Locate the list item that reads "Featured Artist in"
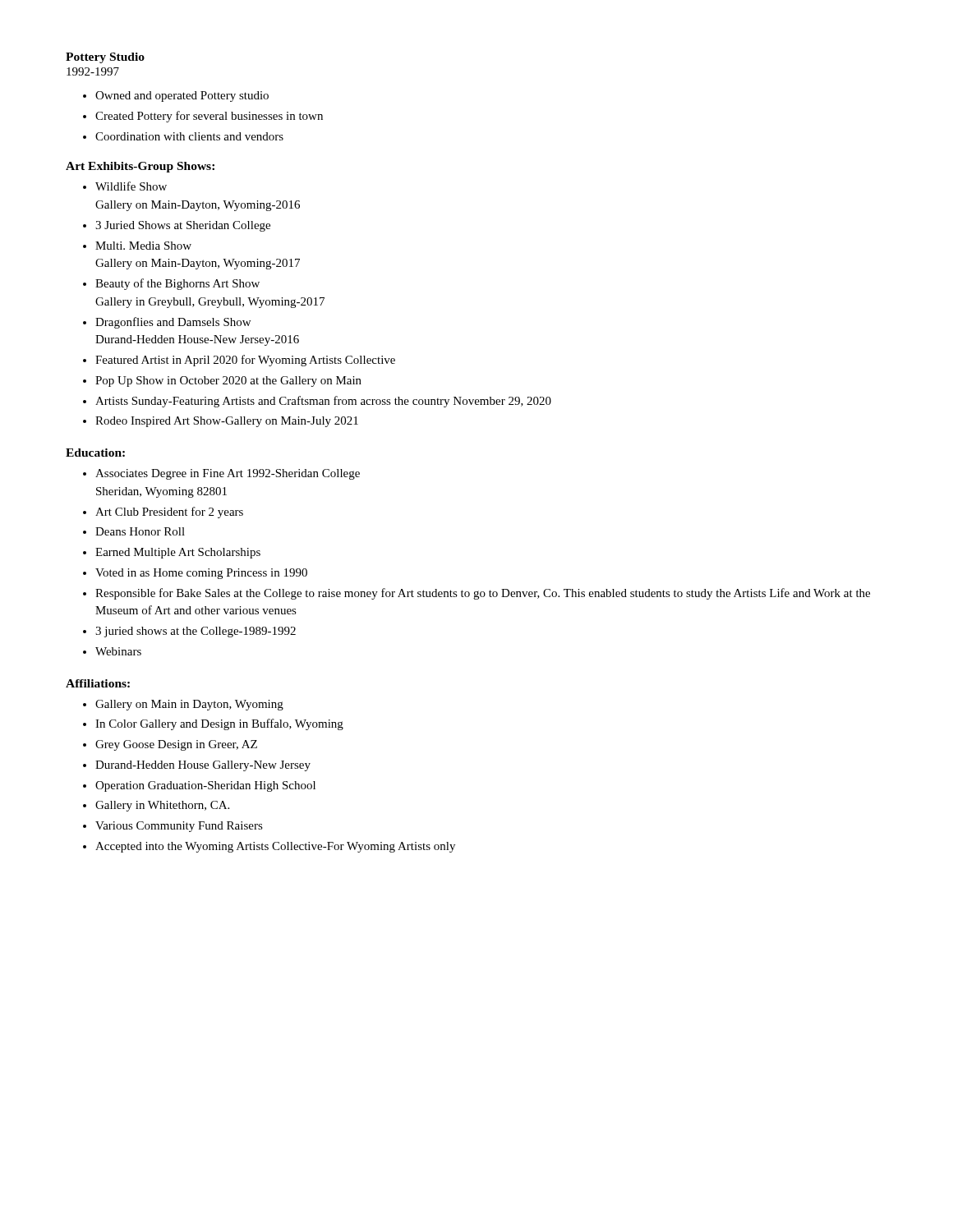 (x=245, y=360)
